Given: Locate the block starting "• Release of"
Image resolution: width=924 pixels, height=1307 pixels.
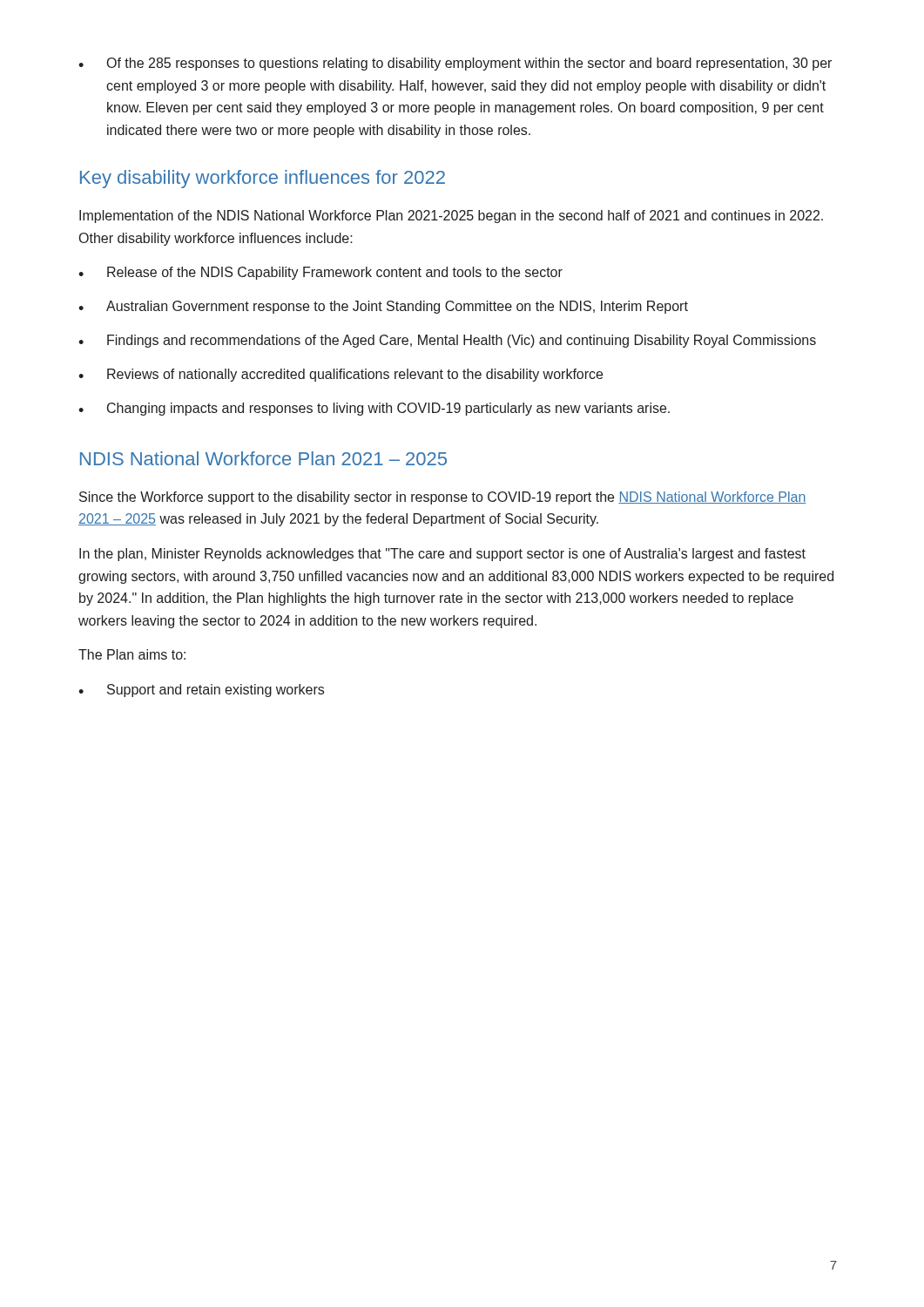Looking at the screenshot, I should (x=458, y=274).
